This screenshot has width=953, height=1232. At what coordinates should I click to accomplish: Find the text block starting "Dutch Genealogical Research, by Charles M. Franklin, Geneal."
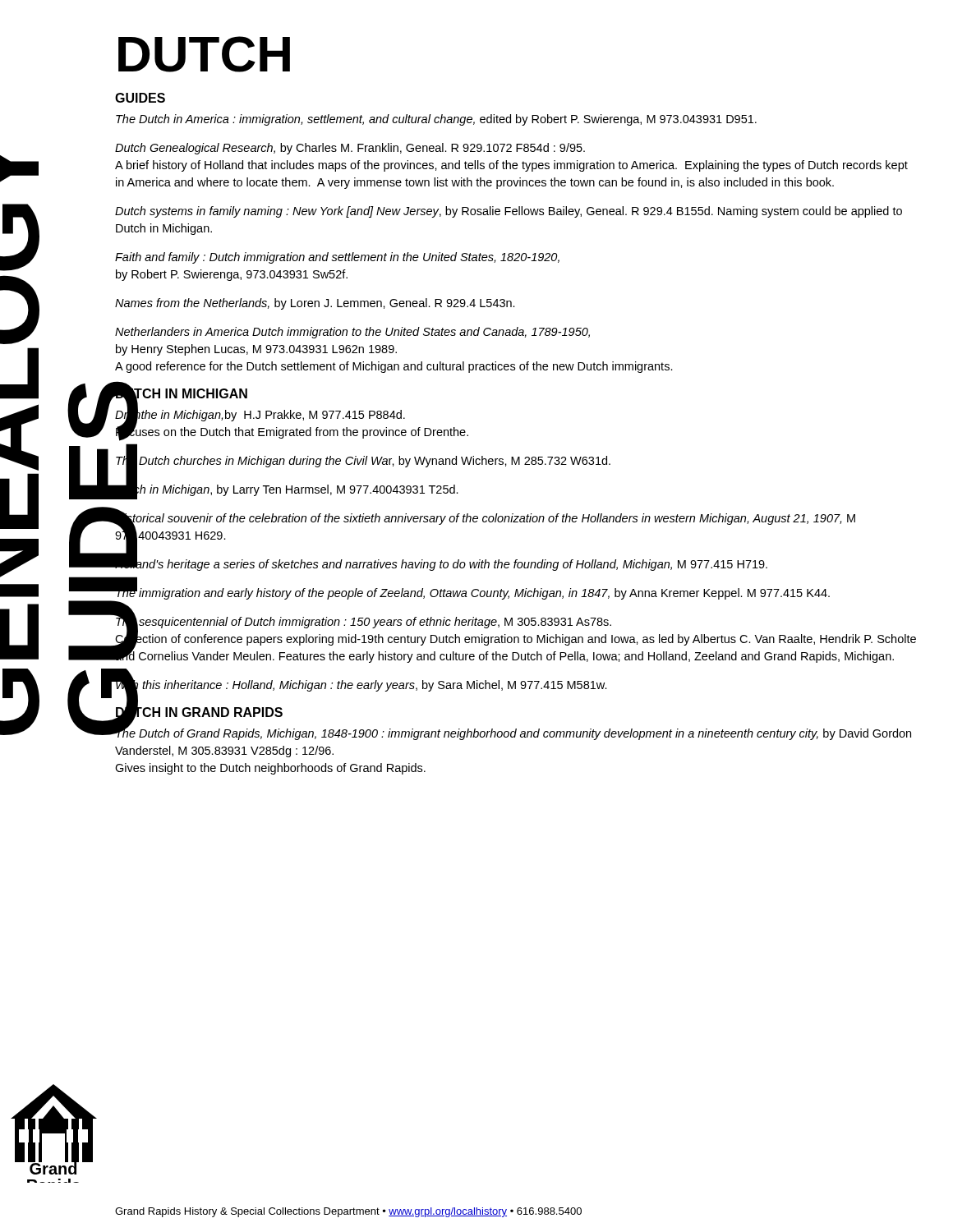[x=518, y=166]
